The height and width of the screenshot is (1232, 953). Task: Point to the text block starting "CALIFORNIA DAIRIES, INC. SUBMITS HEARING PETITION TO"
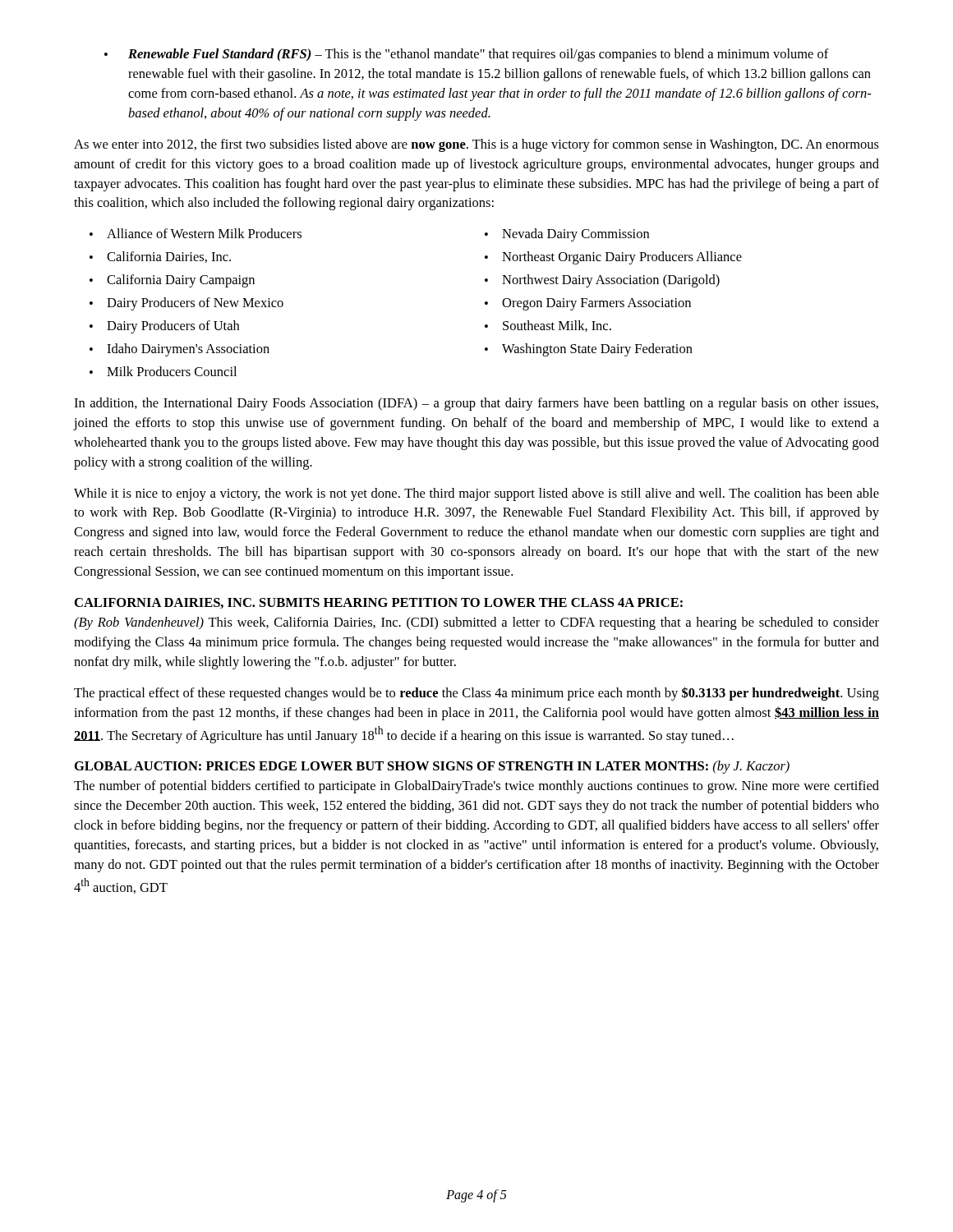coord(379,603)
